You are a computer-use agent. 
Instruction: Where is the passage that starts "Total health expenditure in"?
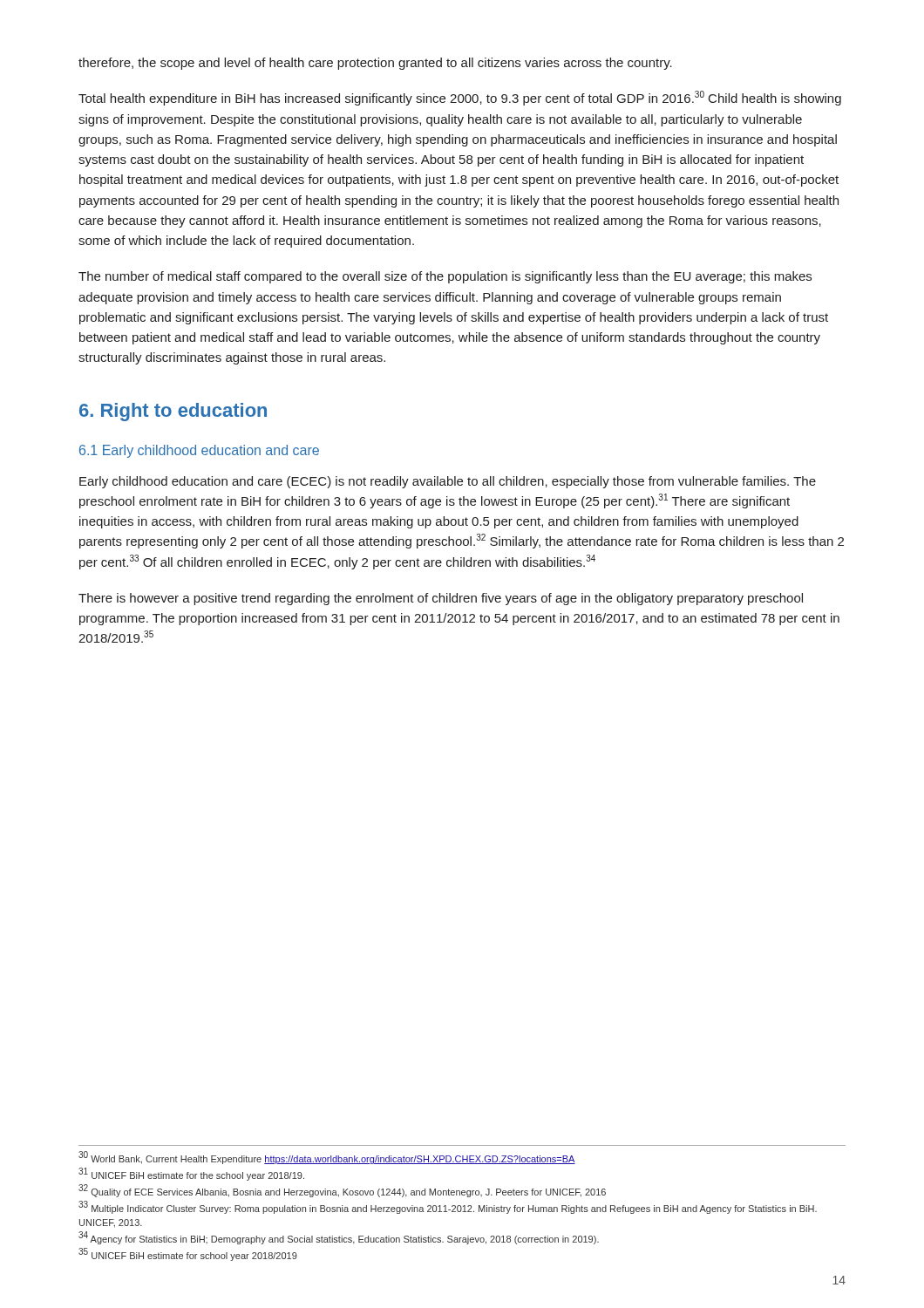[x=460, y=169]
